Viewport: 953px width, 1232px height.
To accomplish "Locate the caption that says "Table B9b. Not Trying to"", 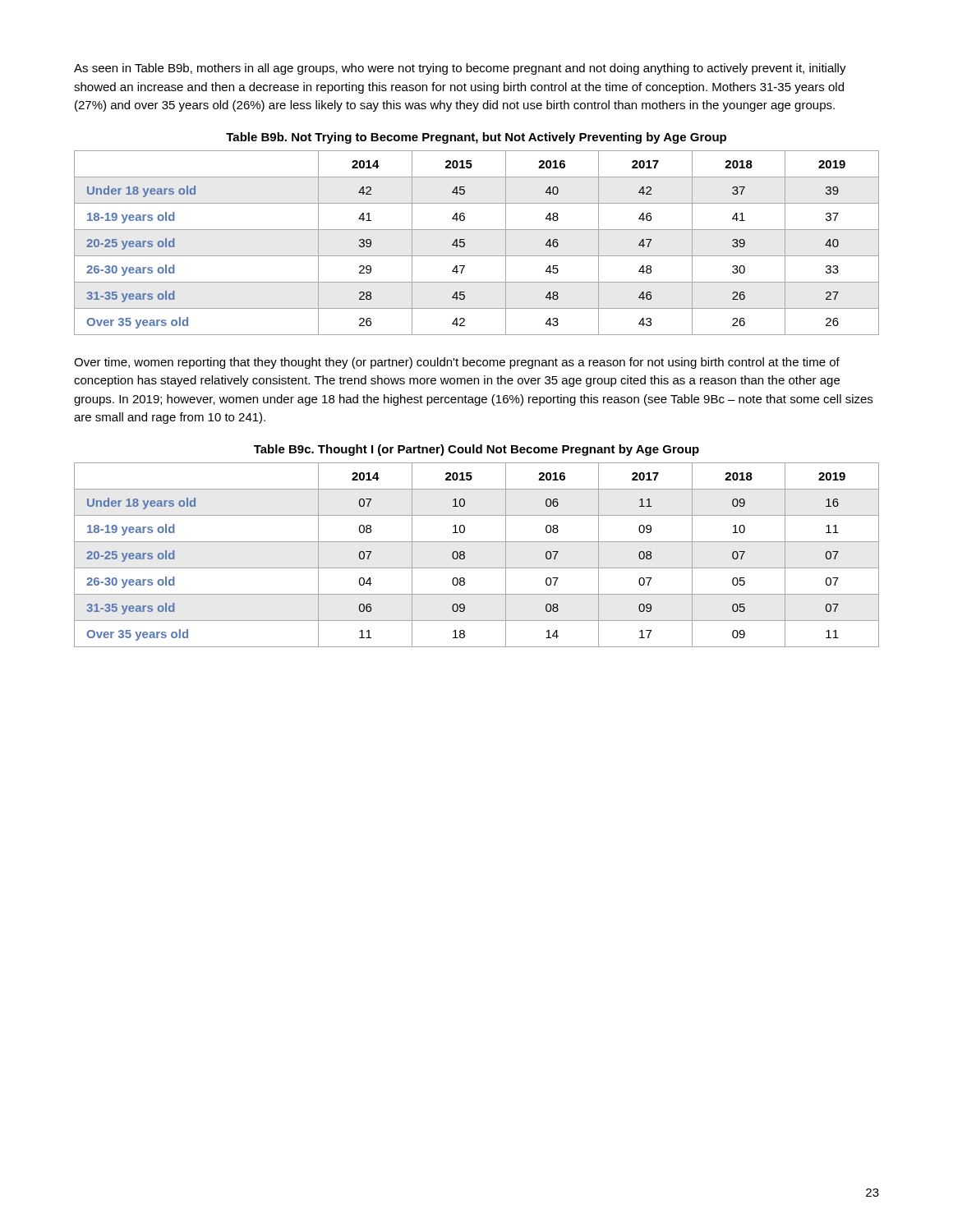I will pos(476,136).
